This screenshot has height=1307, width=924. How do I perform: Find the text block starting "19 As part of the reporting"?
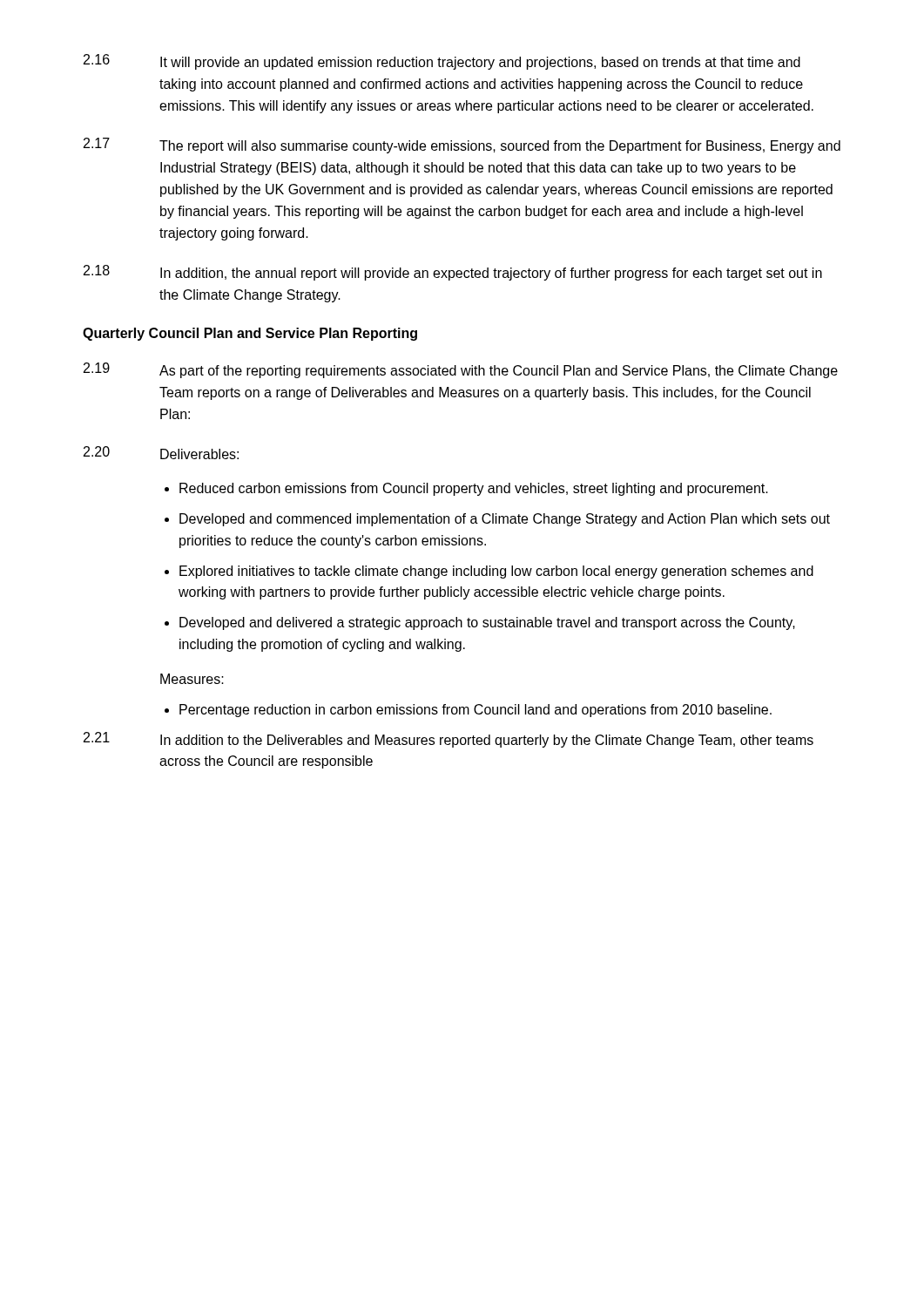click(x=462, y=393)
